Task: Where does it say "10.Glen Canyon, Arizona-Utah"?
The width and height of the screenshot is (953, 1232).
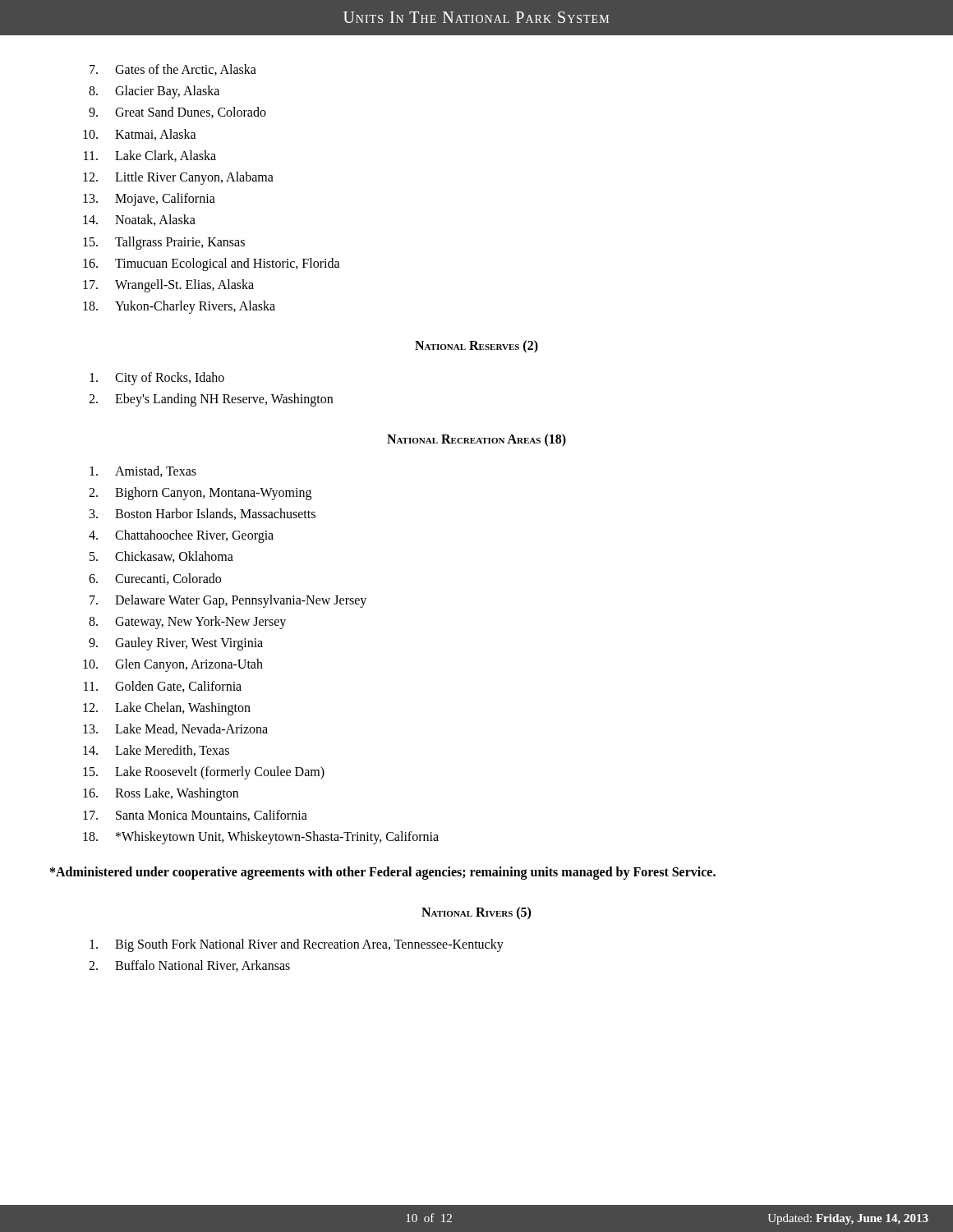Action: [173, 665]
